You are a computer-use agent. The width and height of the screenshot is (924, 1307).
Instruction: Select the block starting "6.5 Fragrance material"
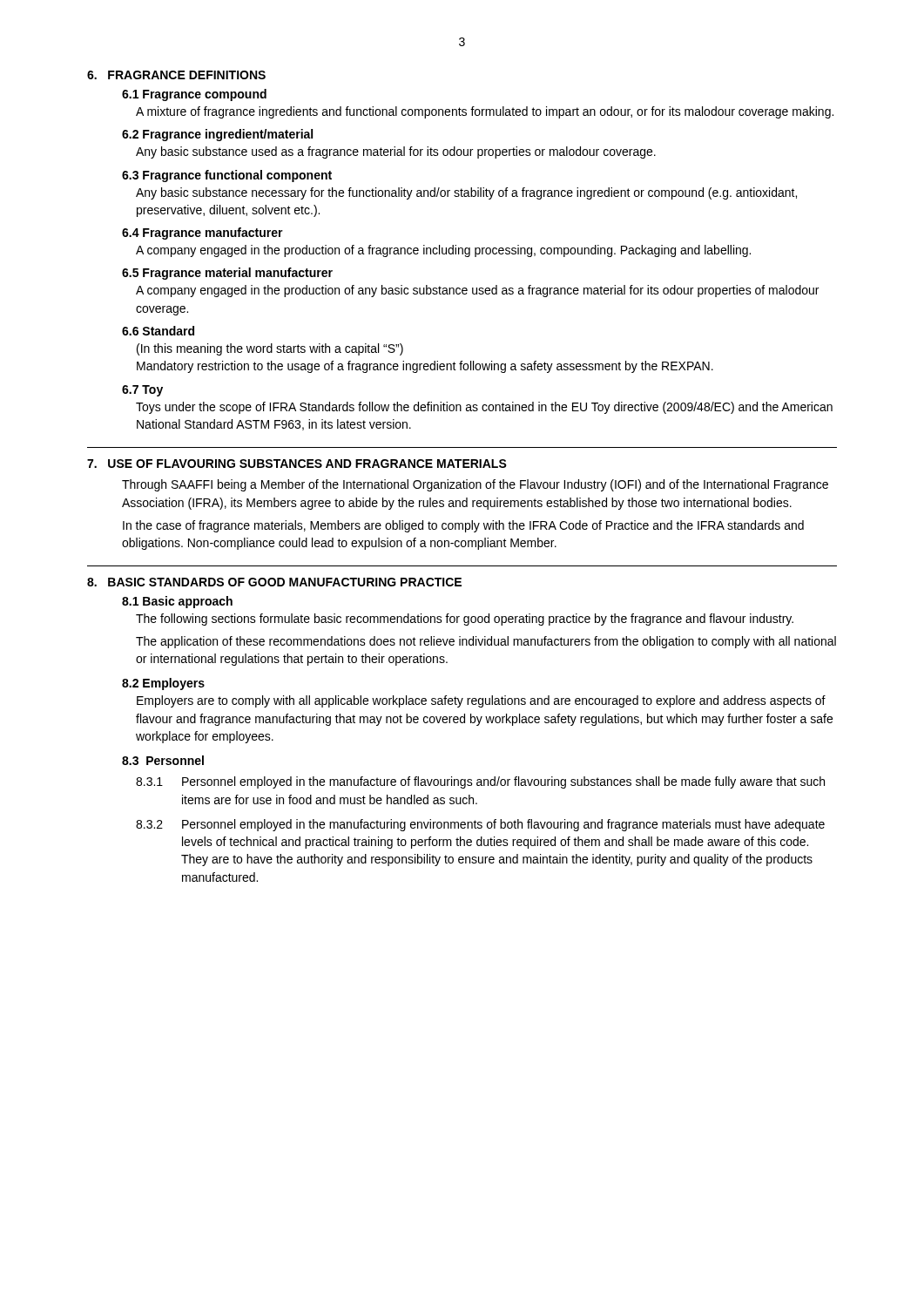coord(227,273)
